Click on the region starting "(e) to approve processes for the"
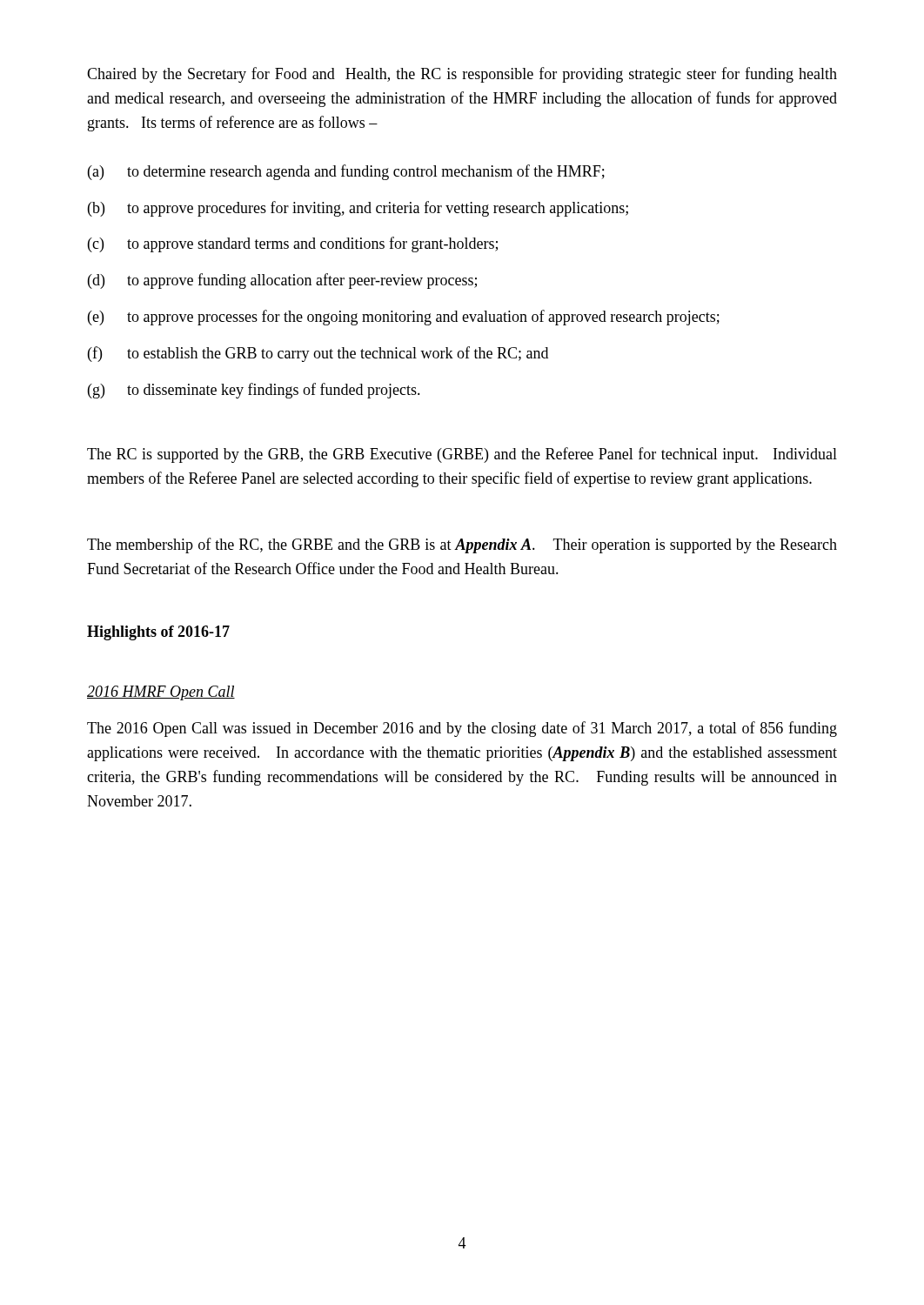The image size is (924, 1305). 462,318
